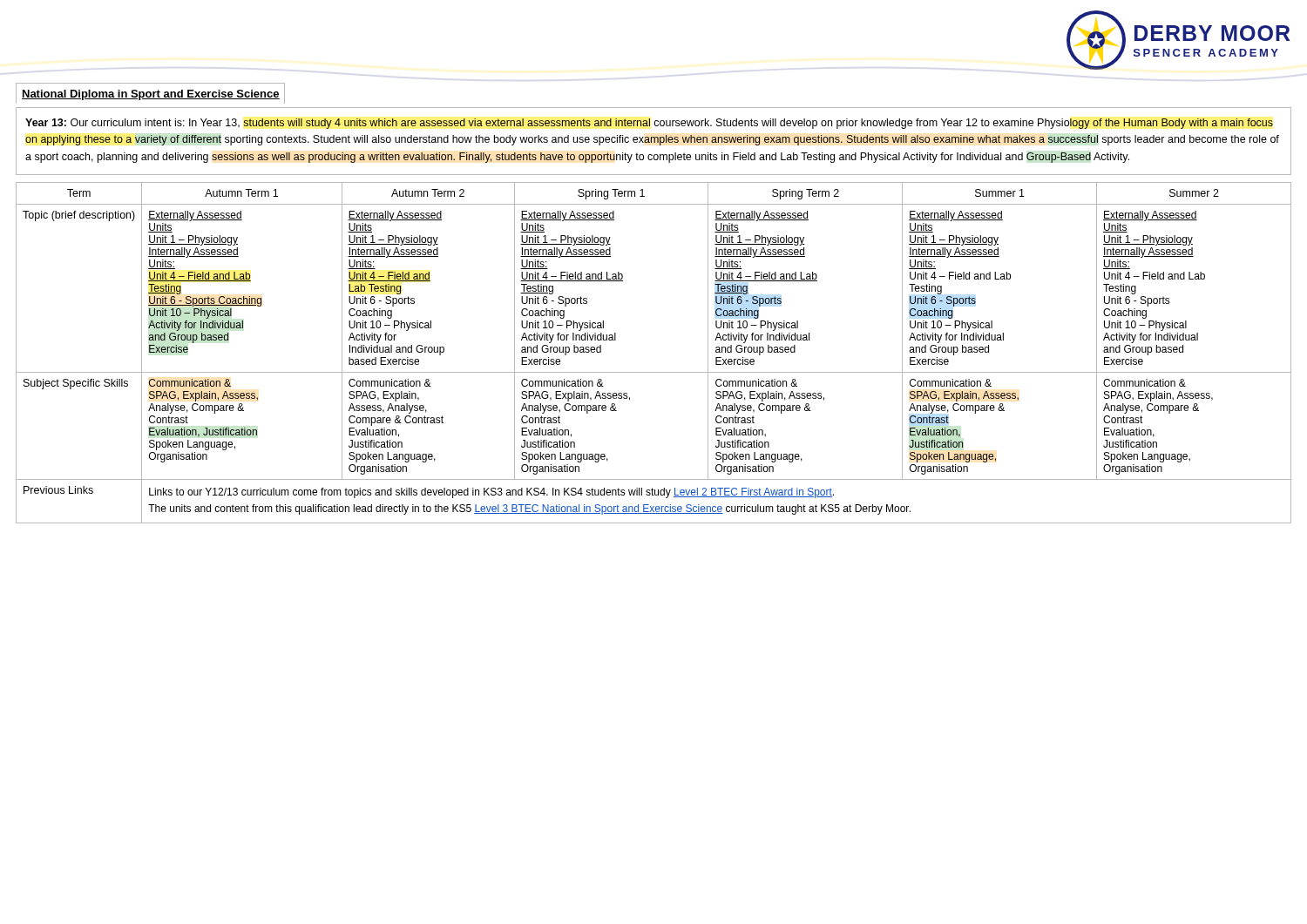Viewport: 1307px width, 924px height.
Task: Locate the element starting "Year 13: Our curriculum"
Action: tap(652, 140)
